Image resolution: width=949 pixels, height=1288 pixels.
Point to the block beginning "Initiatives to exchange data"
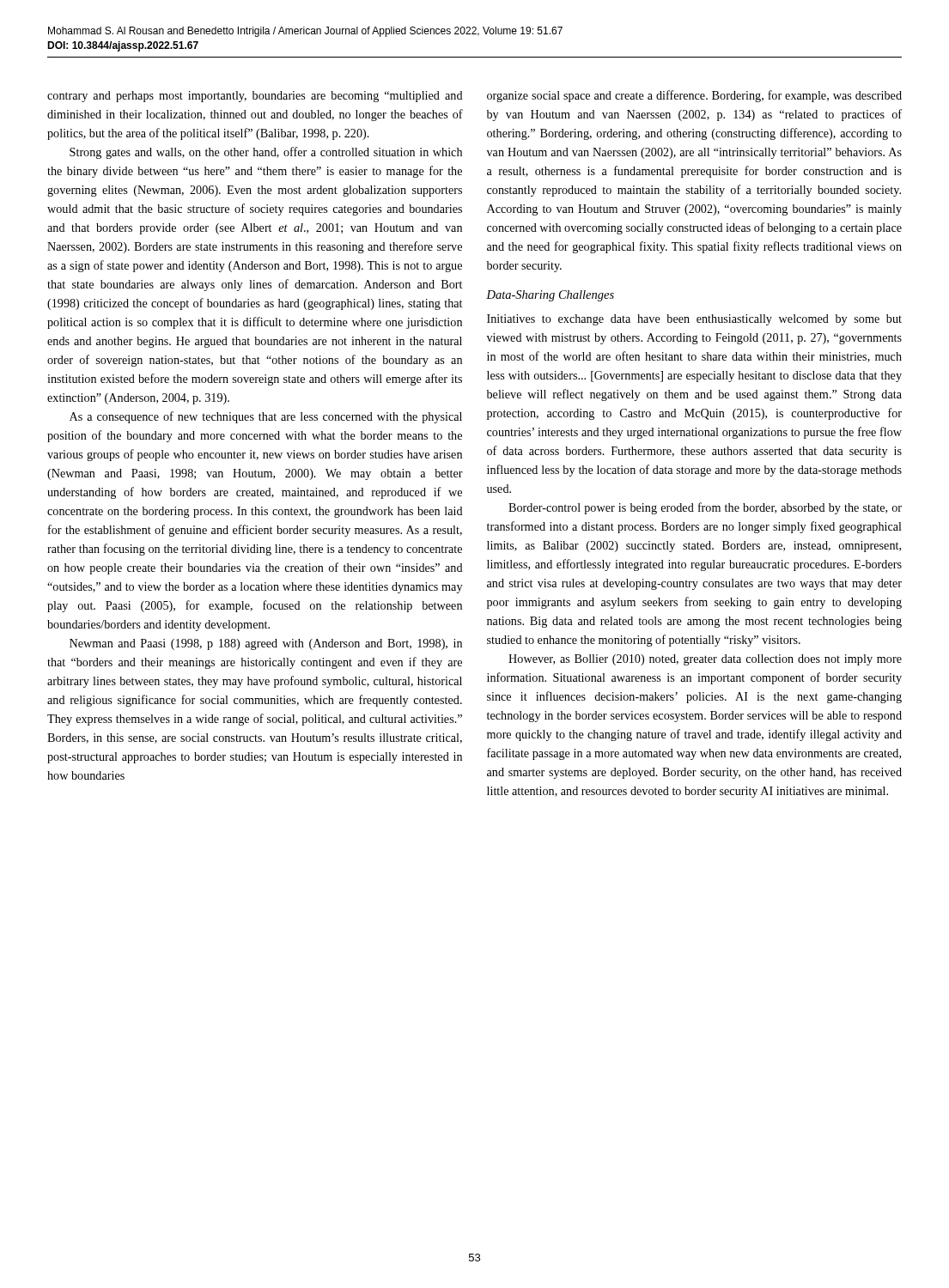point(694,555)
